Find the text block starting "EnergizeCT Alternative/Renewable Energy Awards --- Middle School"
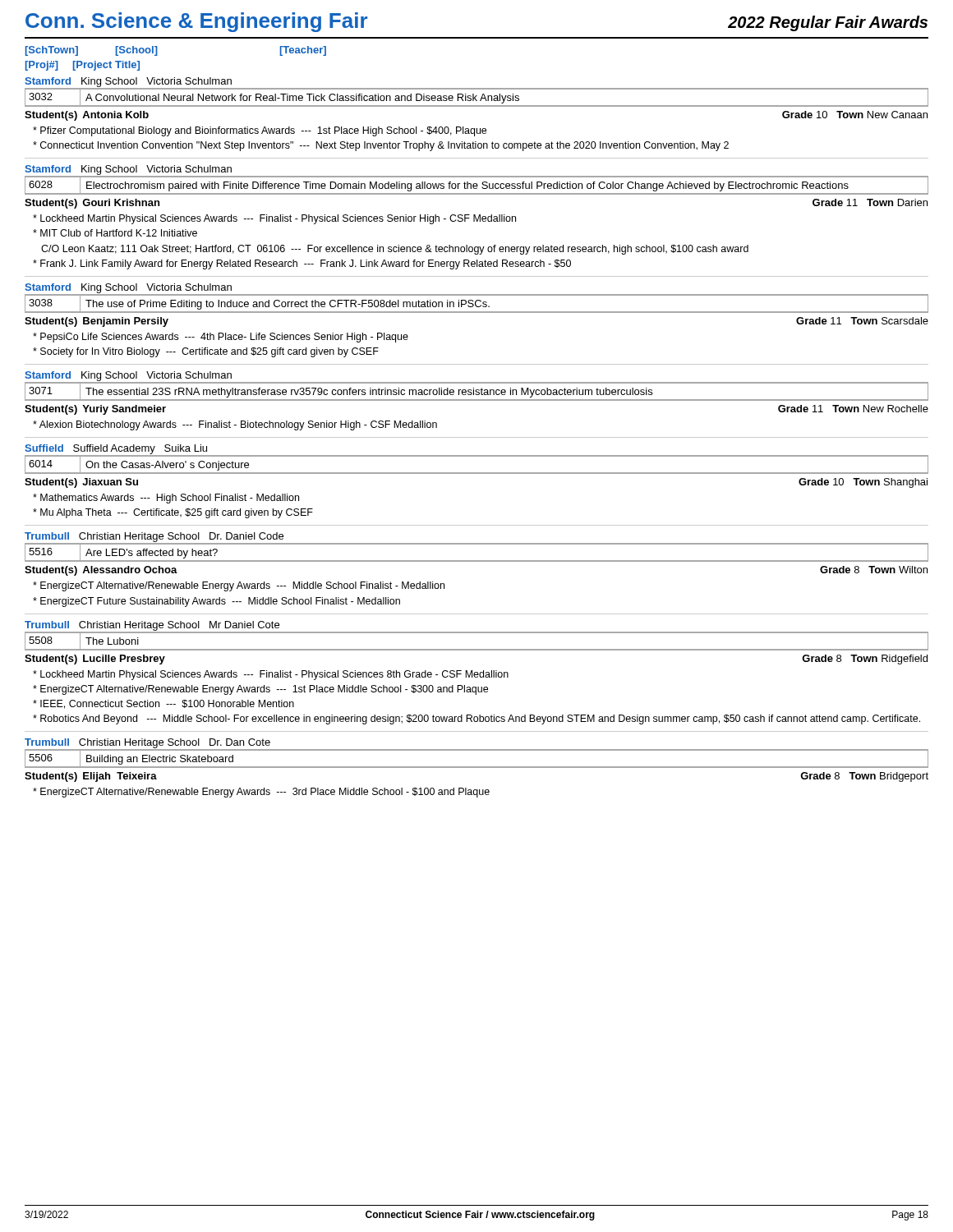 click(x=239, y=586)
